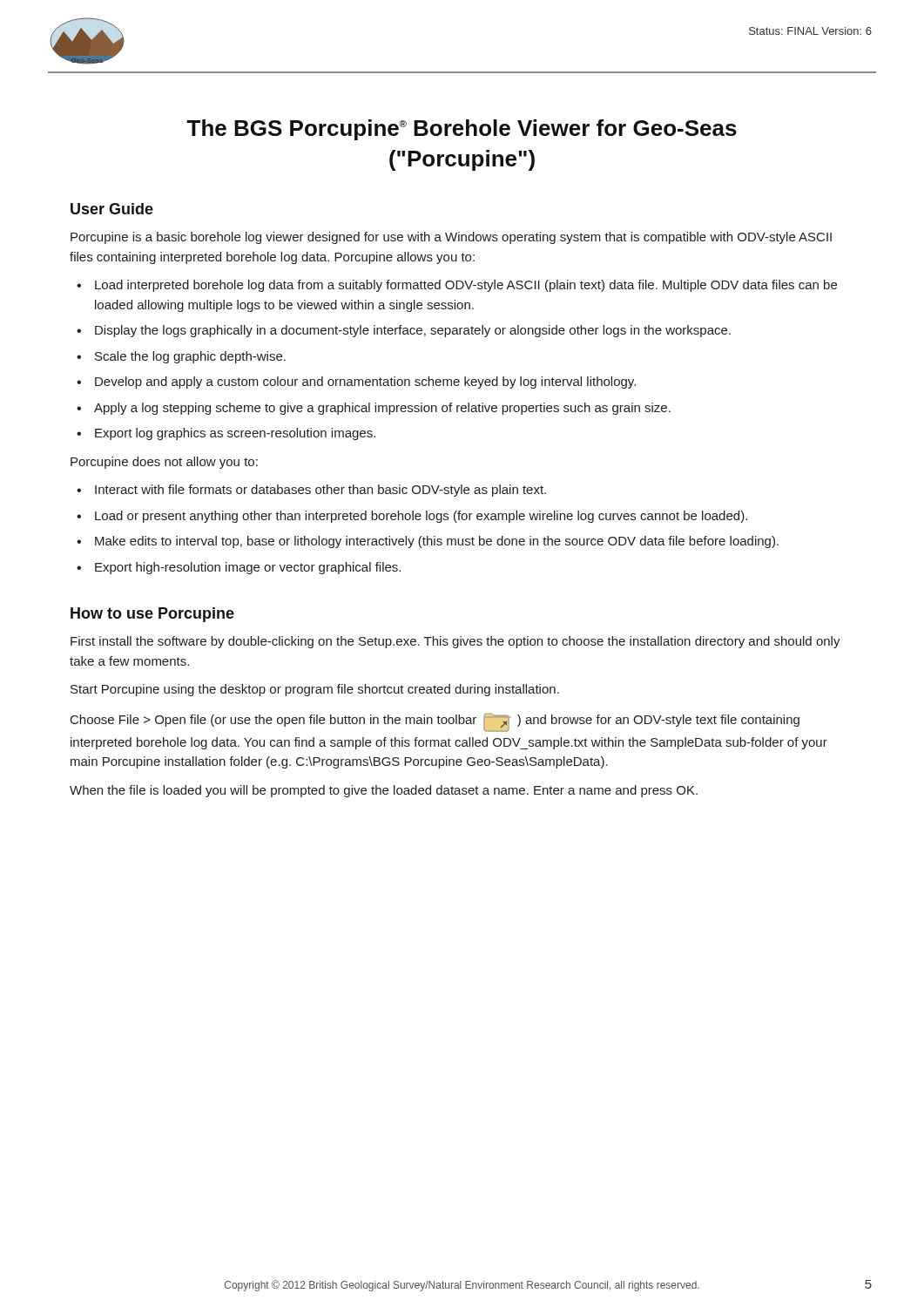Point to "Scale the log graphic depth-wise."
924x1307 pixels.
click(190, 356)
